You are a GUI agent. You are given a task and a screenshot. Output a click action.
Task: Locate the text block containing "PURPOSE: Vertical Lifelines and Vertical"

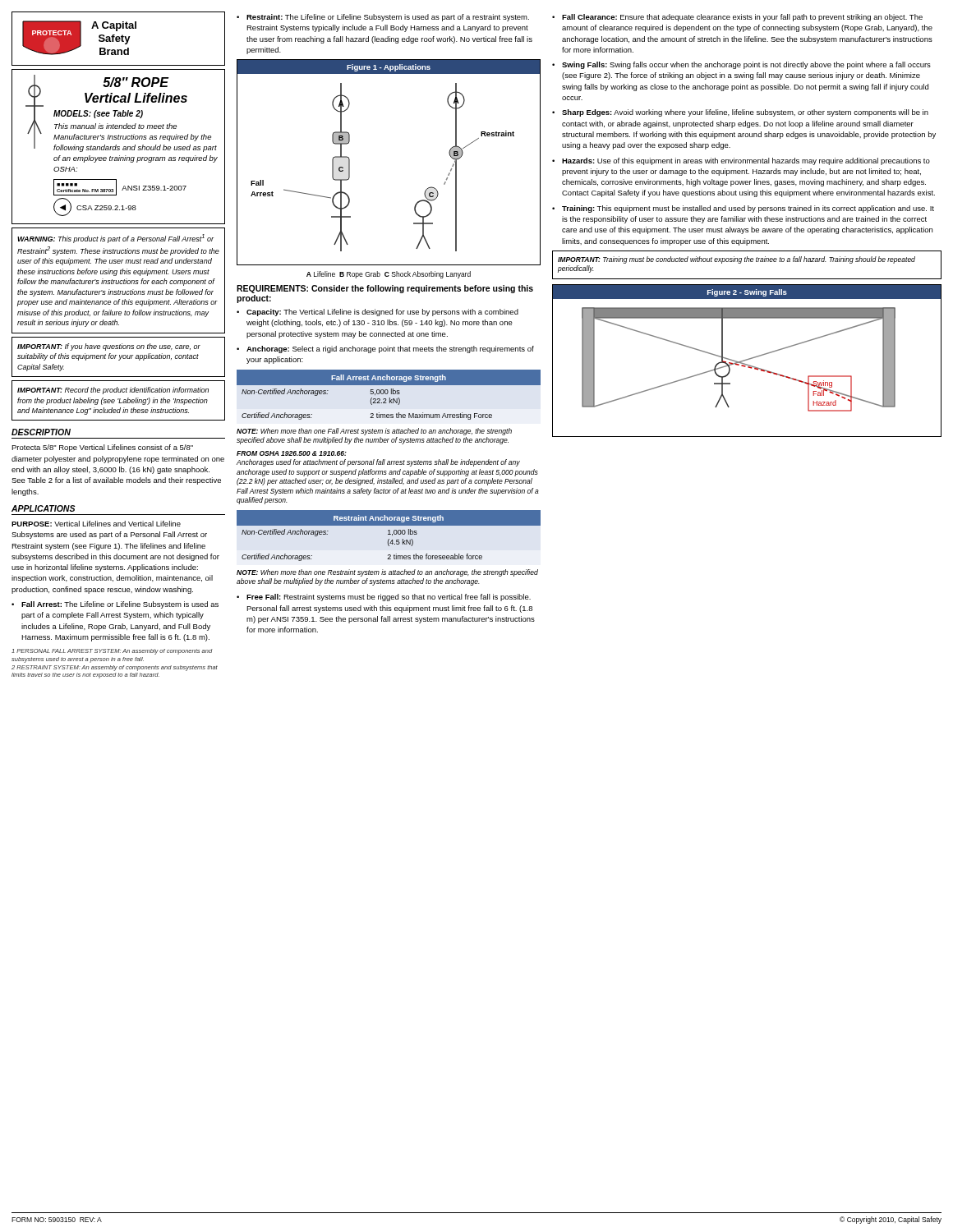click(x=118, y=556)
